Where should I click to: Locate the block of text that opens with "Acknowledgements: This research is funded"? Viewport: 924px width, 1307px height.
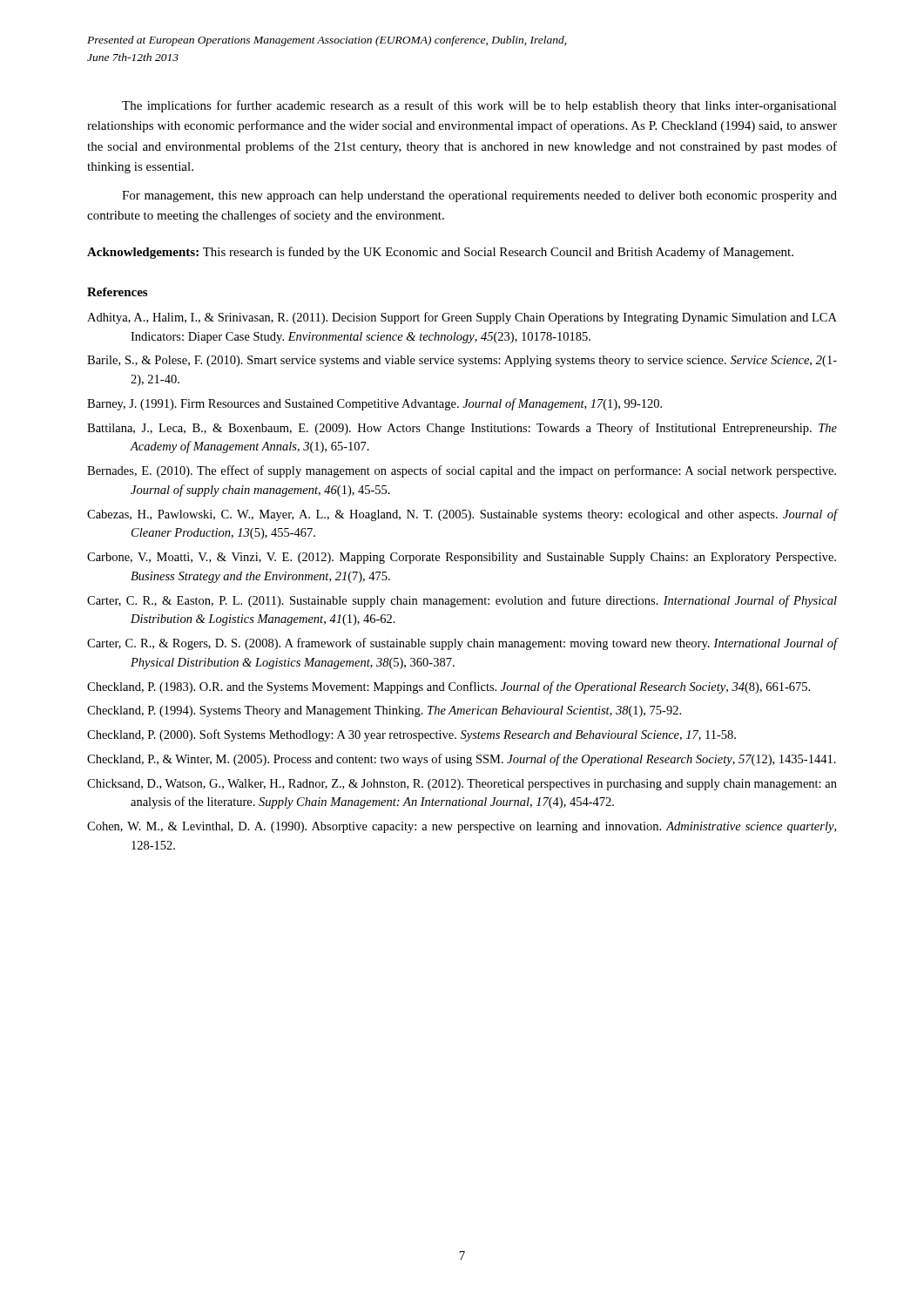click(441, 251)
